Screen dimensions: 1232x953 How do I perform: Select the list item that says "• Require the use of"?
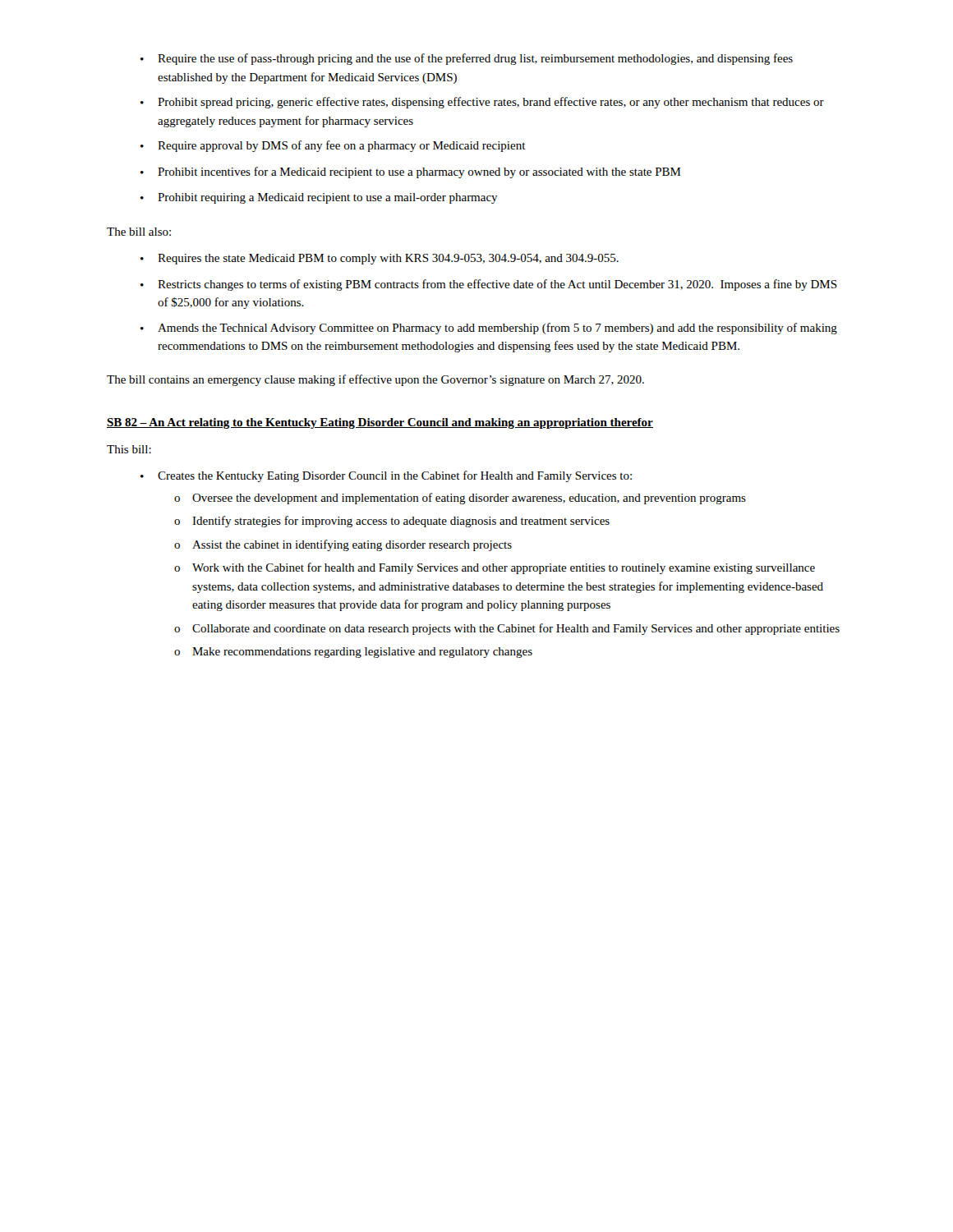[x=493, y=68]
